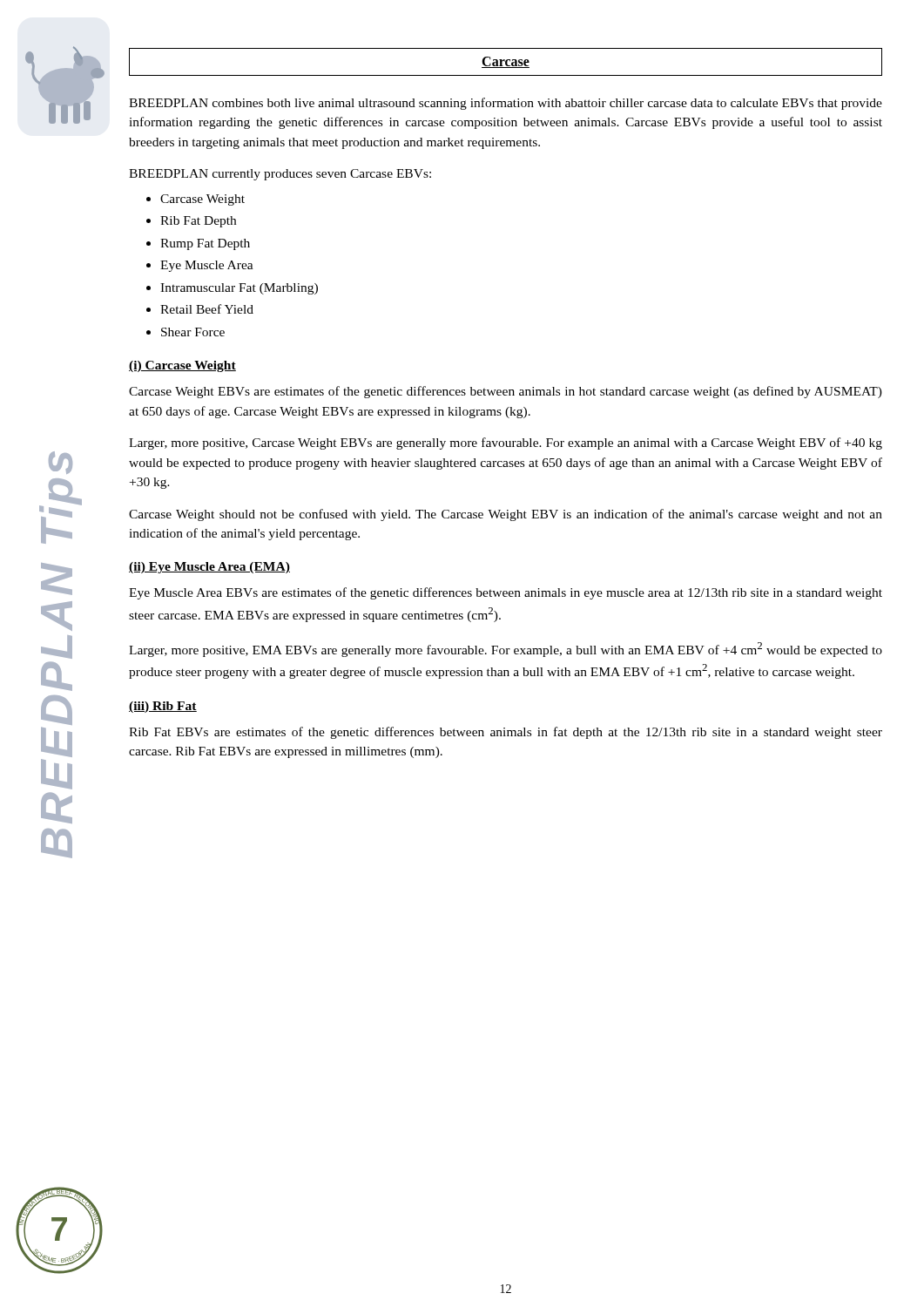Screen dimensions: 1307x924
Task: Click on the passage starting "Intramuscular Fat (Marbling)"
Action: pos(239,287)
